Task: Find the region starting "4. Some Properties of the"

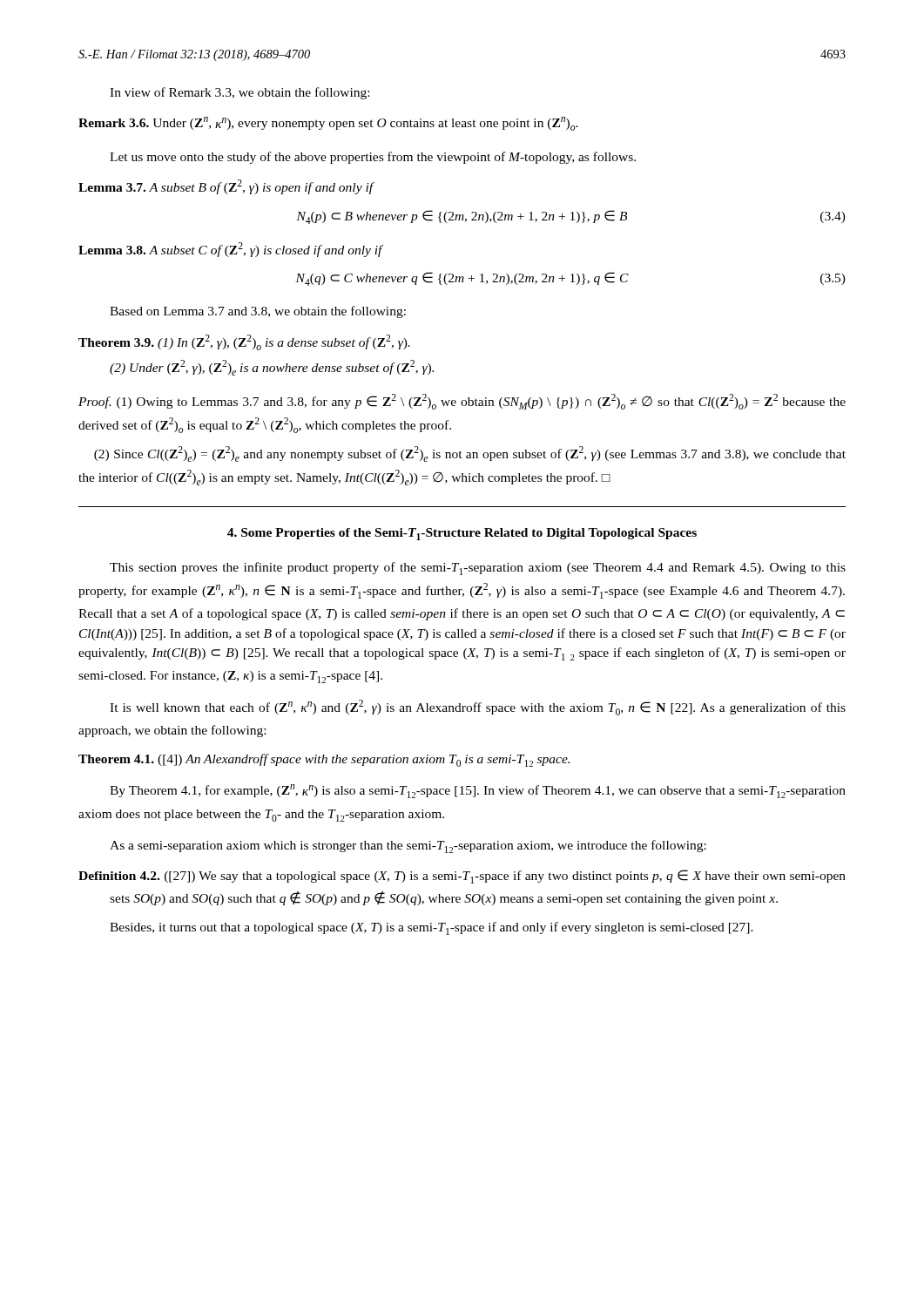Action: pyautogui.click(x=462, y=534)
